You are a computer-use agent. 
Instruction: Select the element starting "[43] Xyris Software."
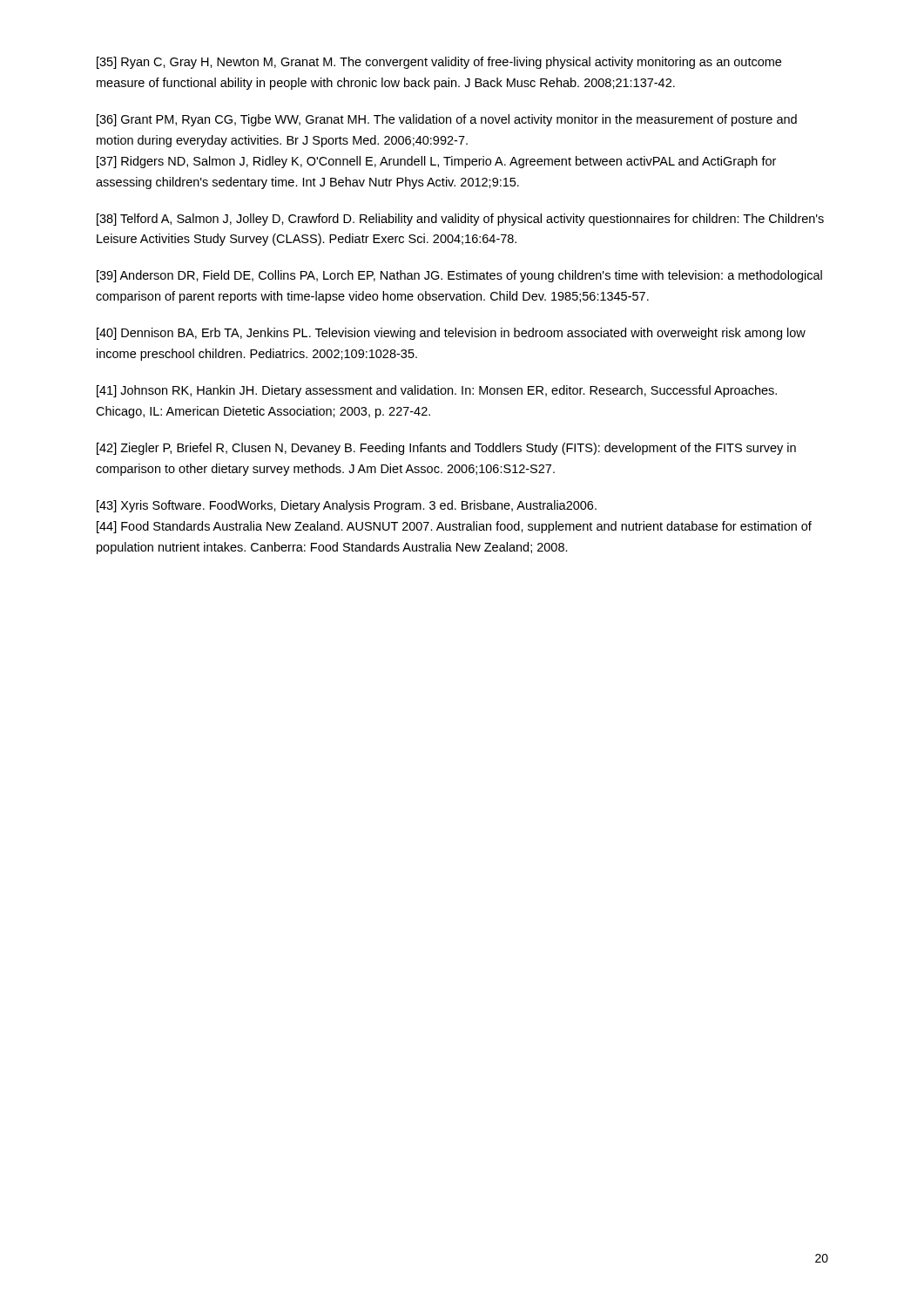(x=454, y=526)
